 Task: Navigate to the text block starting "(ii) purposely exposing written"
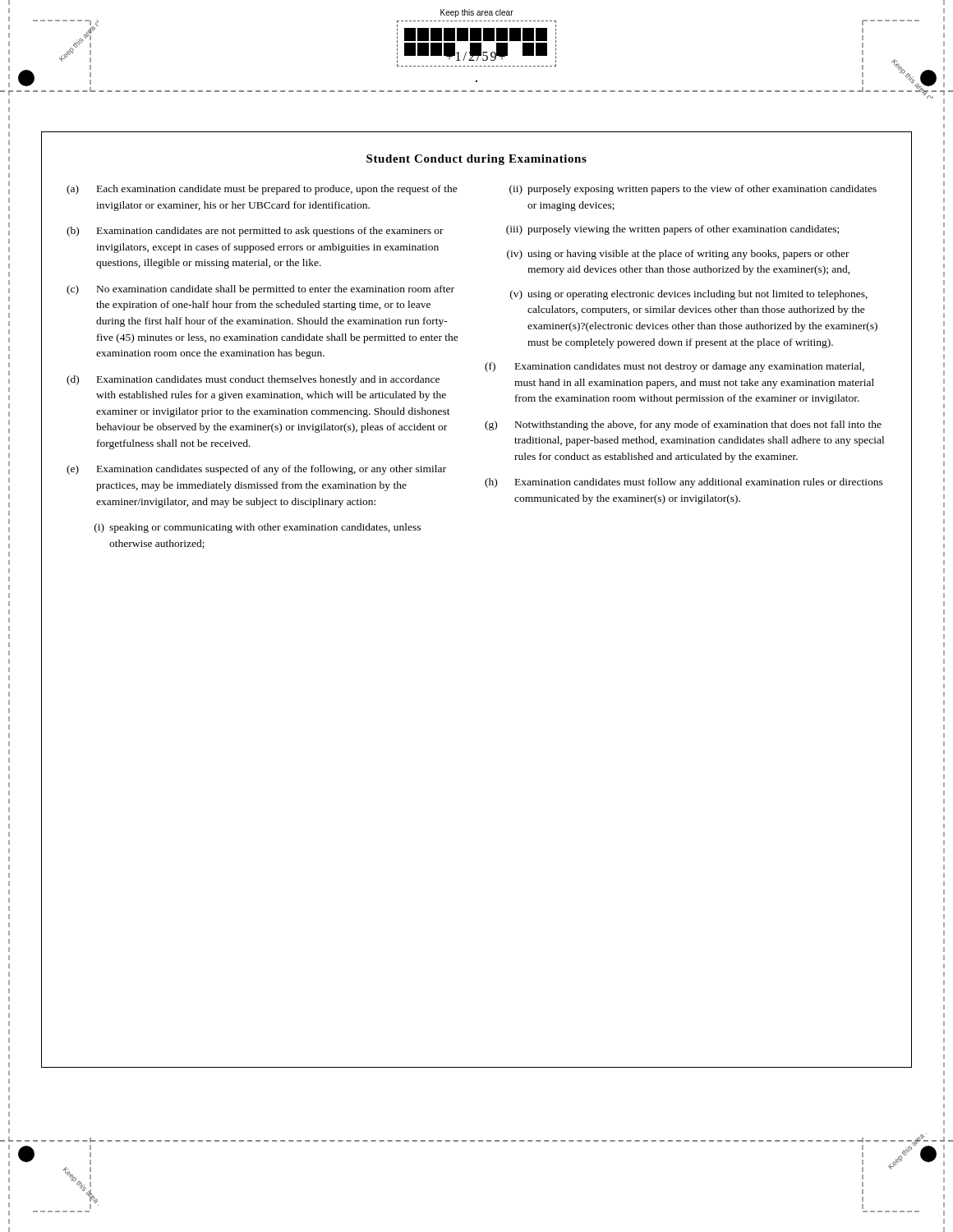(x=690, y=197)
